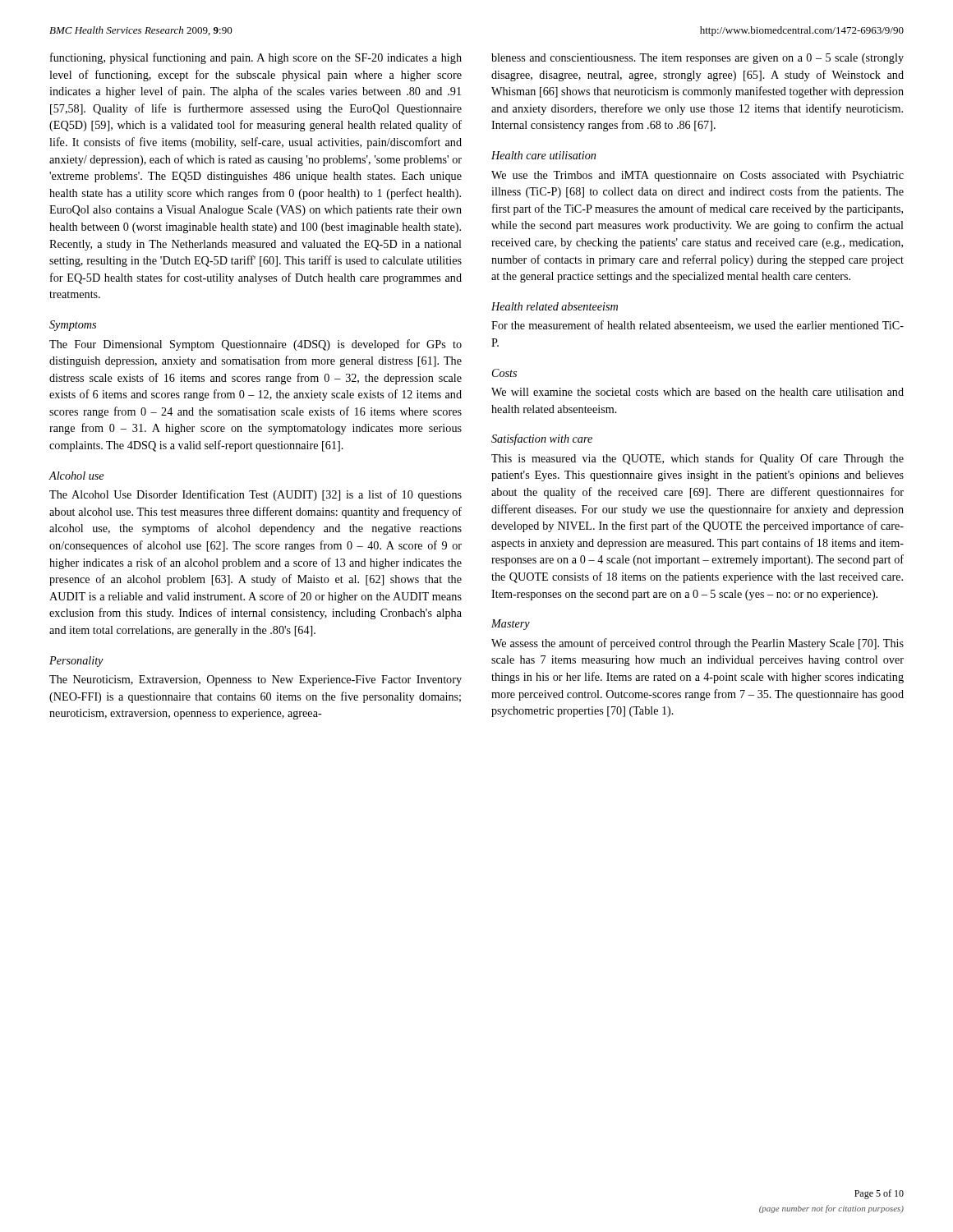The height and width of the screenshot is (1232, 953).
Task: Where is the passage that starts "This is measured via the QUOTE,"?
Action: 698,526
